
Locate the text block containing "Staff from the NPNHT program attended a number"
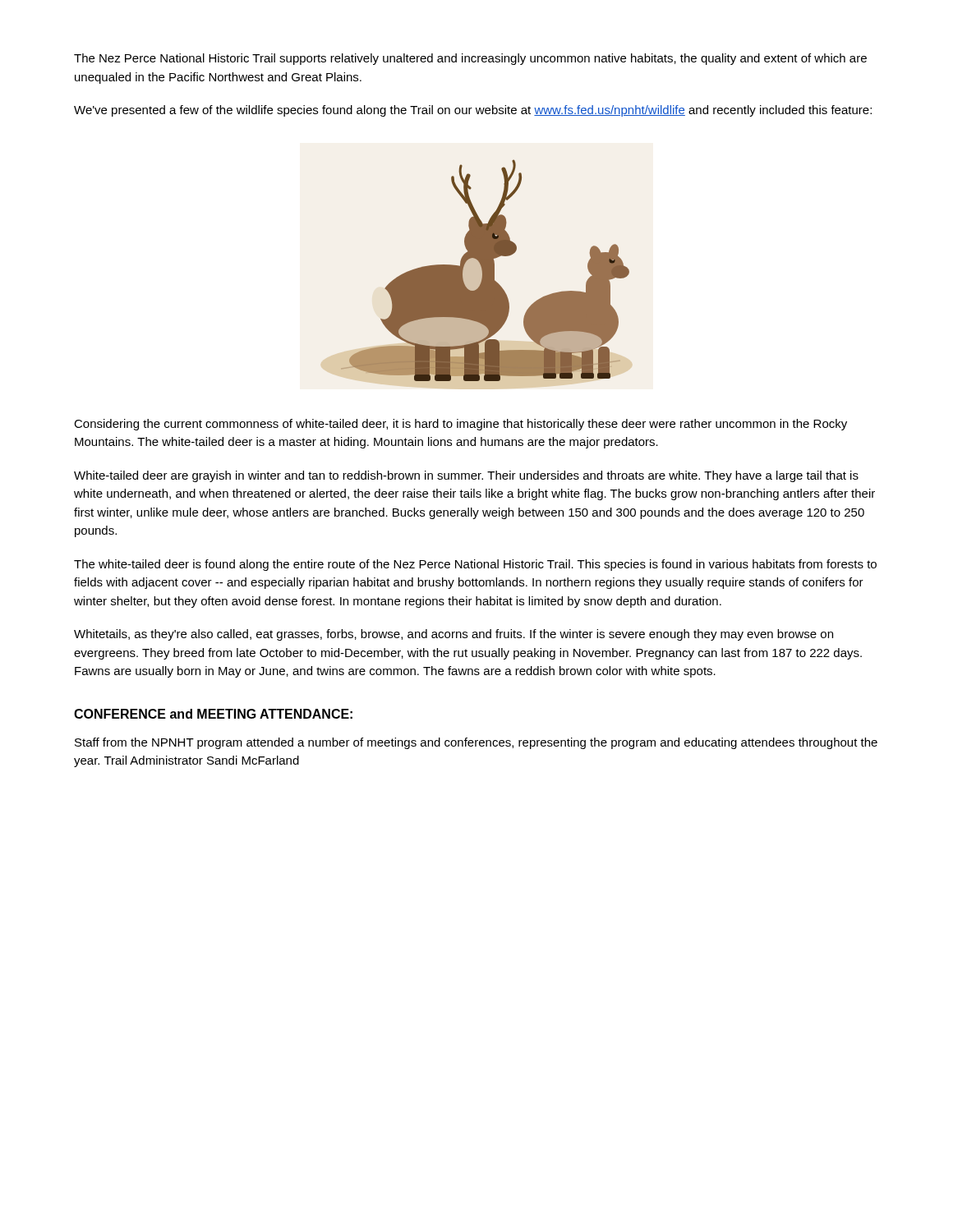coord(476,751)
